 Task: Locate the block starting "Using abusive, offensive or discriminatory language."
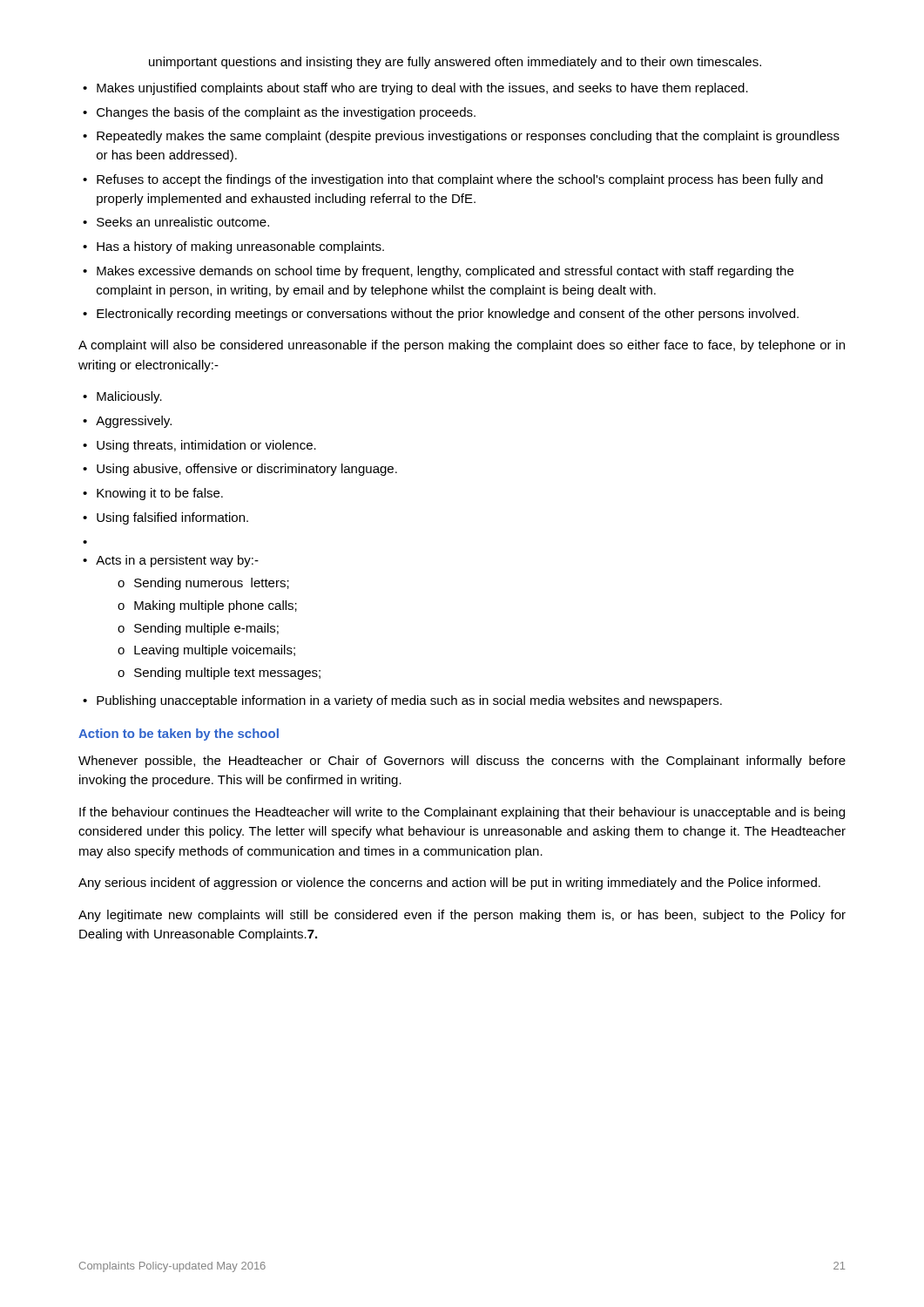coord(247,469)
